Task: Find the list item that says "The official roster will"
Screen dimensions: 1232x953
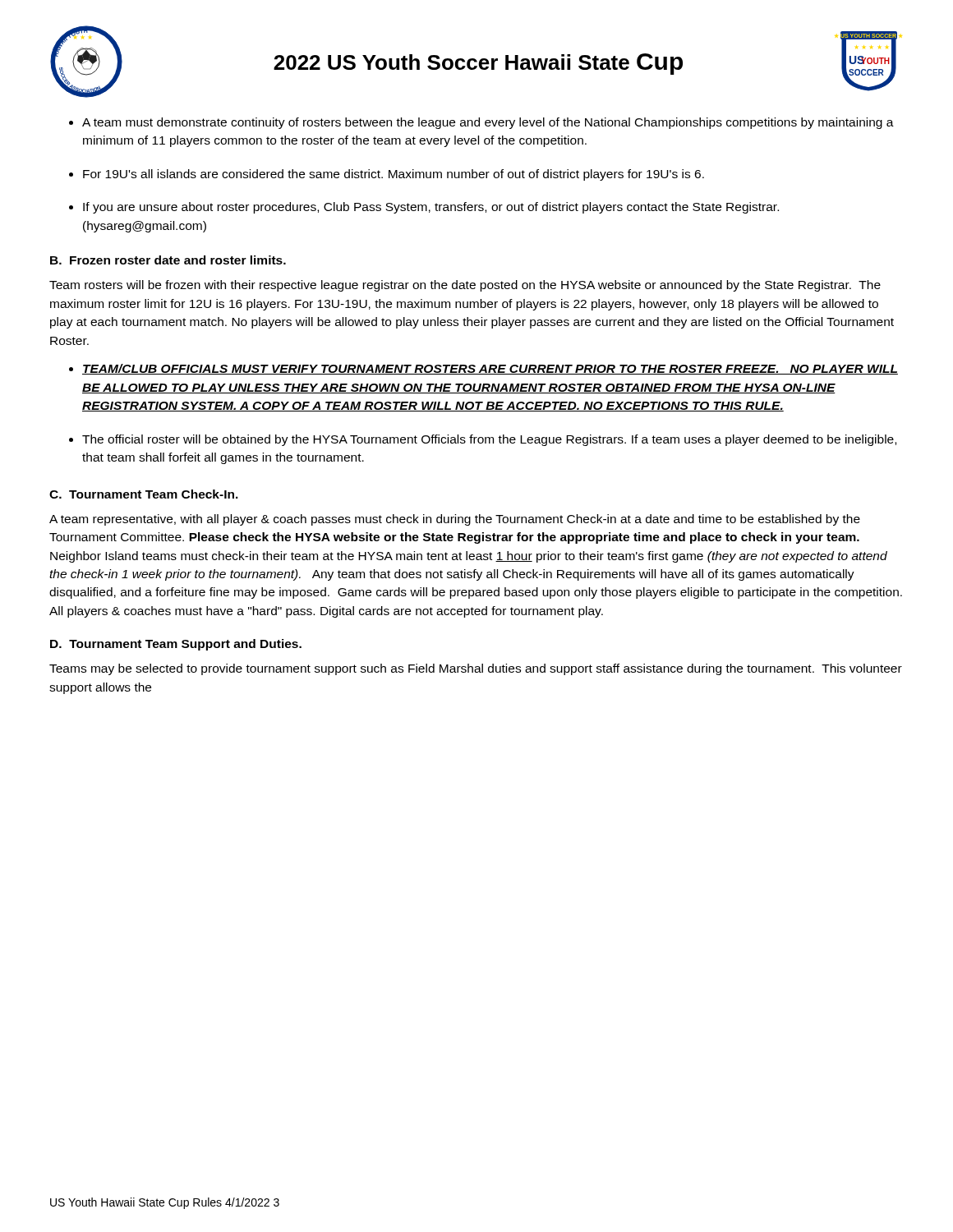Action: point(490,448)
